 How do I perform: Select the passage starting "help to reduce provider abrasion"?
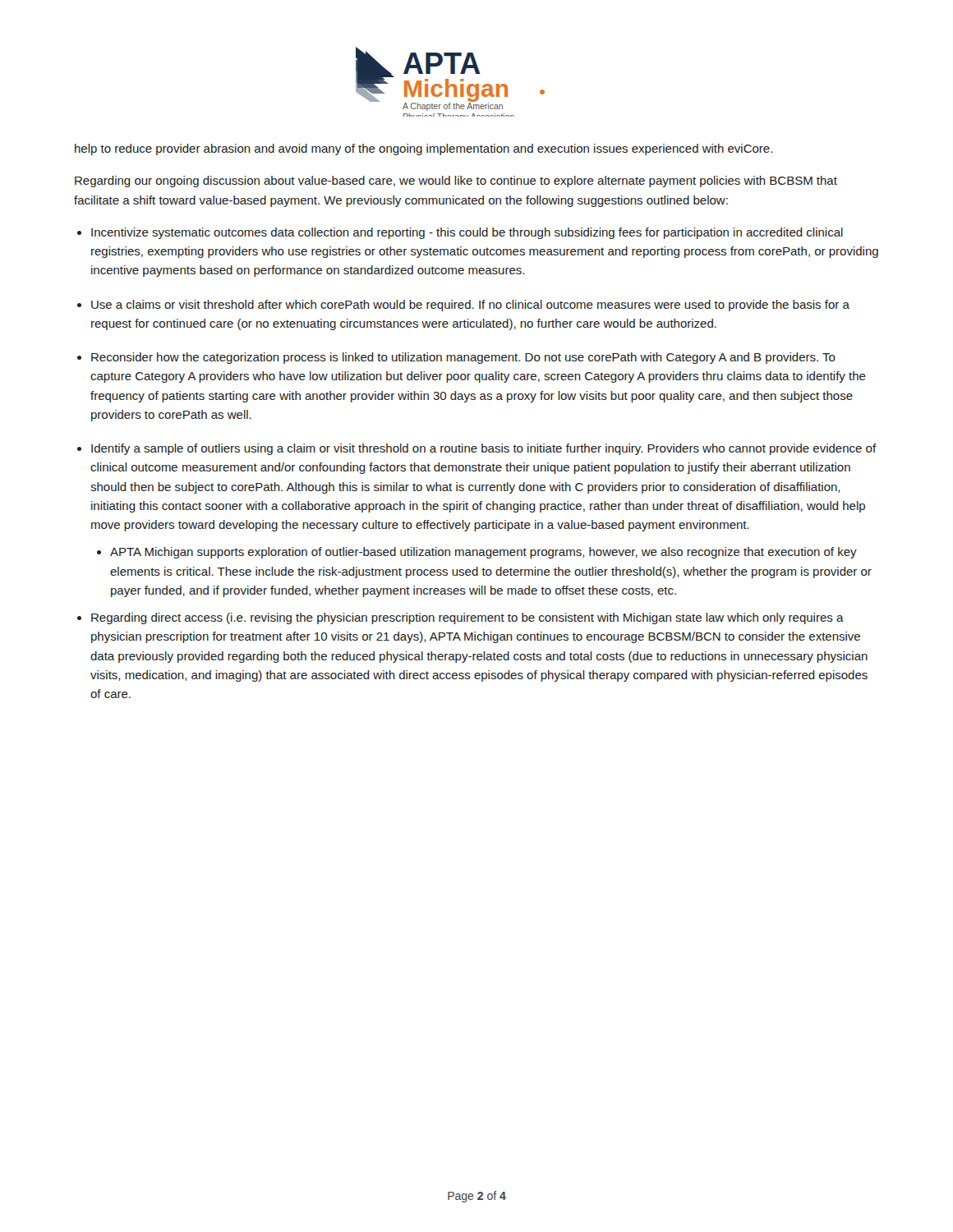tap(424, 148)
